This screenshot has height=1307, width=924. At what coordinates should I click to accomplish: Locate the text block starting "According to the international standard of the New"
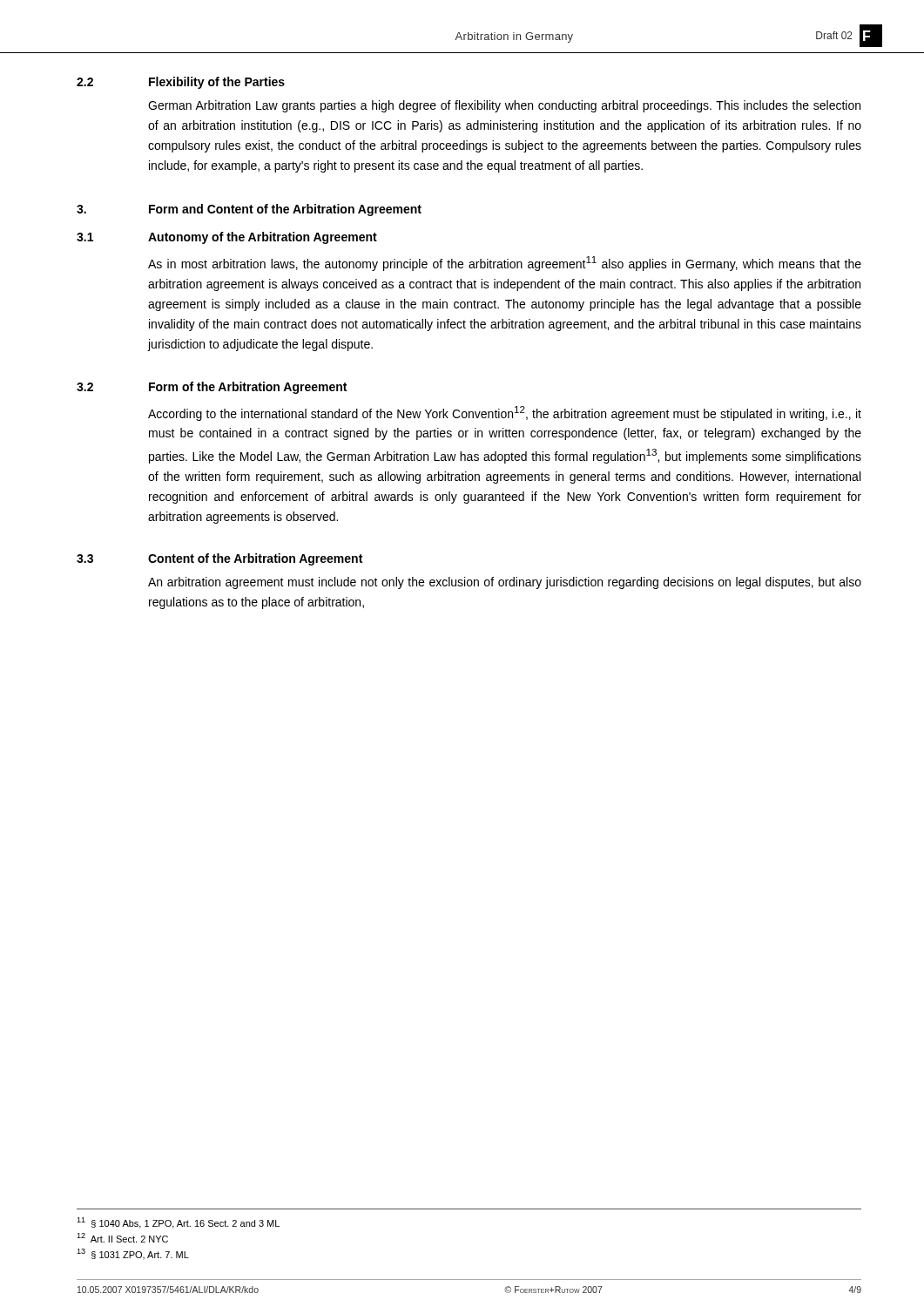pos(505,463)
